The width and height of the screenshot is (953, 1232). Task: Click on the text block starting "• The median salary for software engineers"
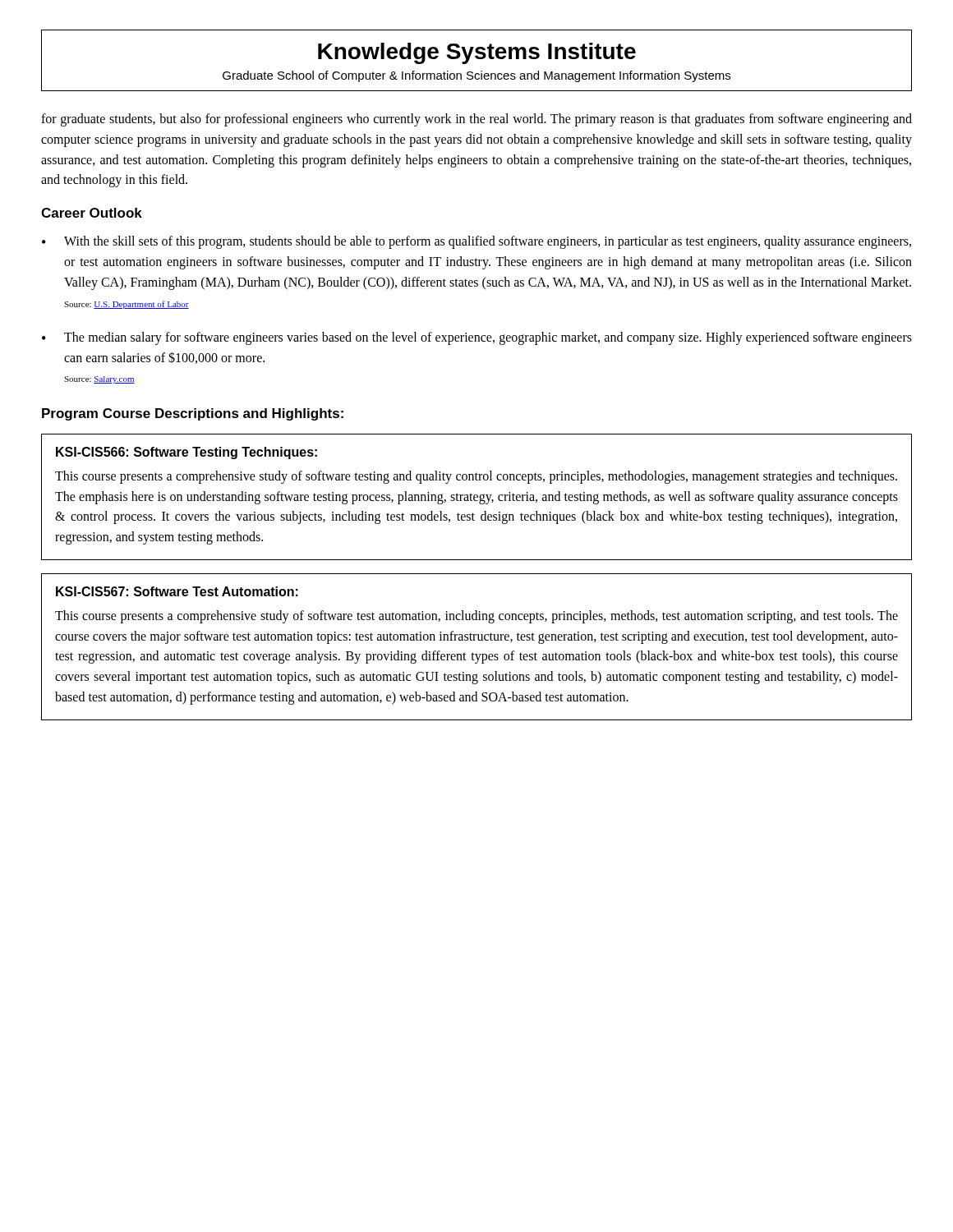coord(477,338)
